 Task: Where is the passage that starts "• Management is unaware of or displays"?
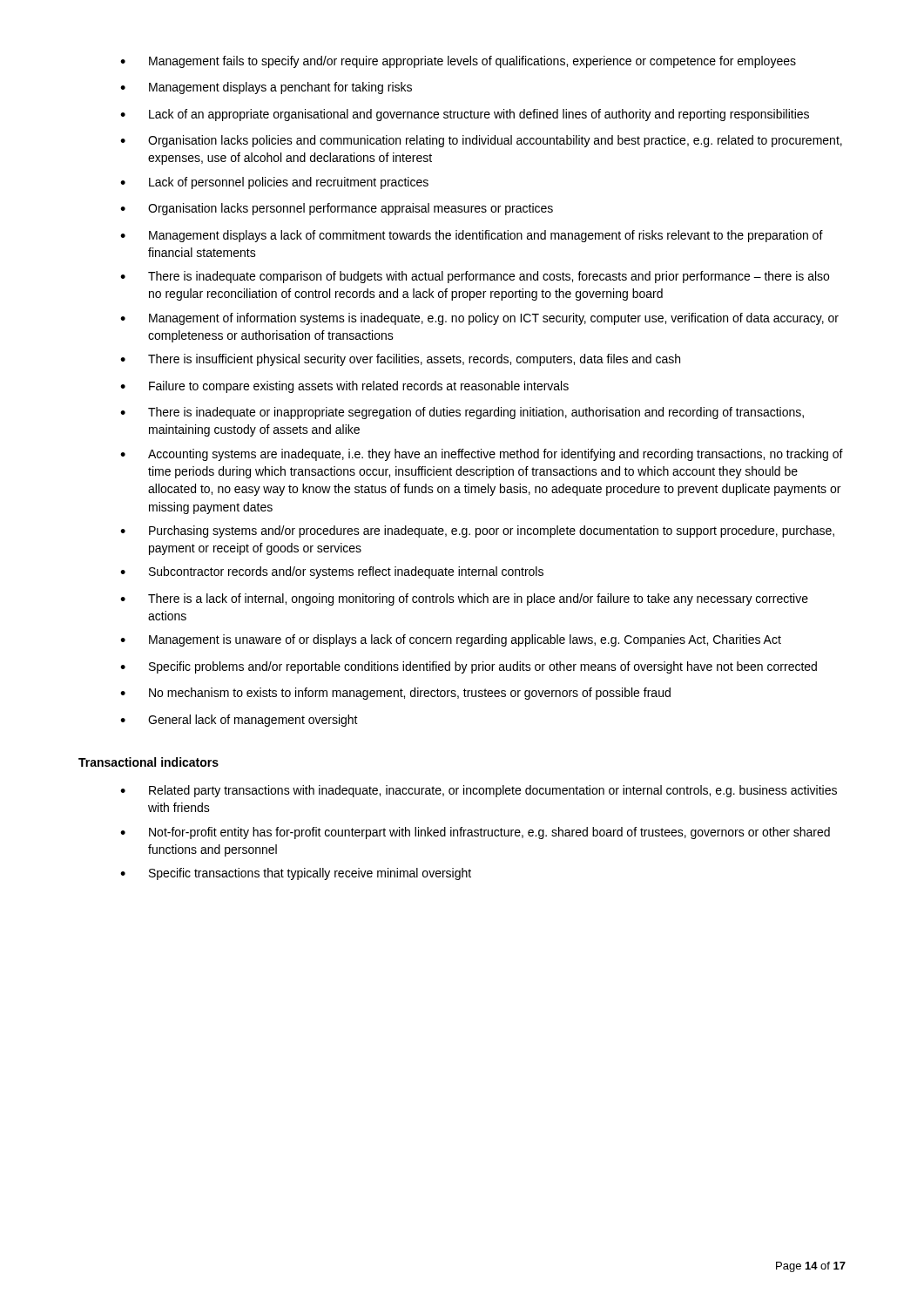483,641
